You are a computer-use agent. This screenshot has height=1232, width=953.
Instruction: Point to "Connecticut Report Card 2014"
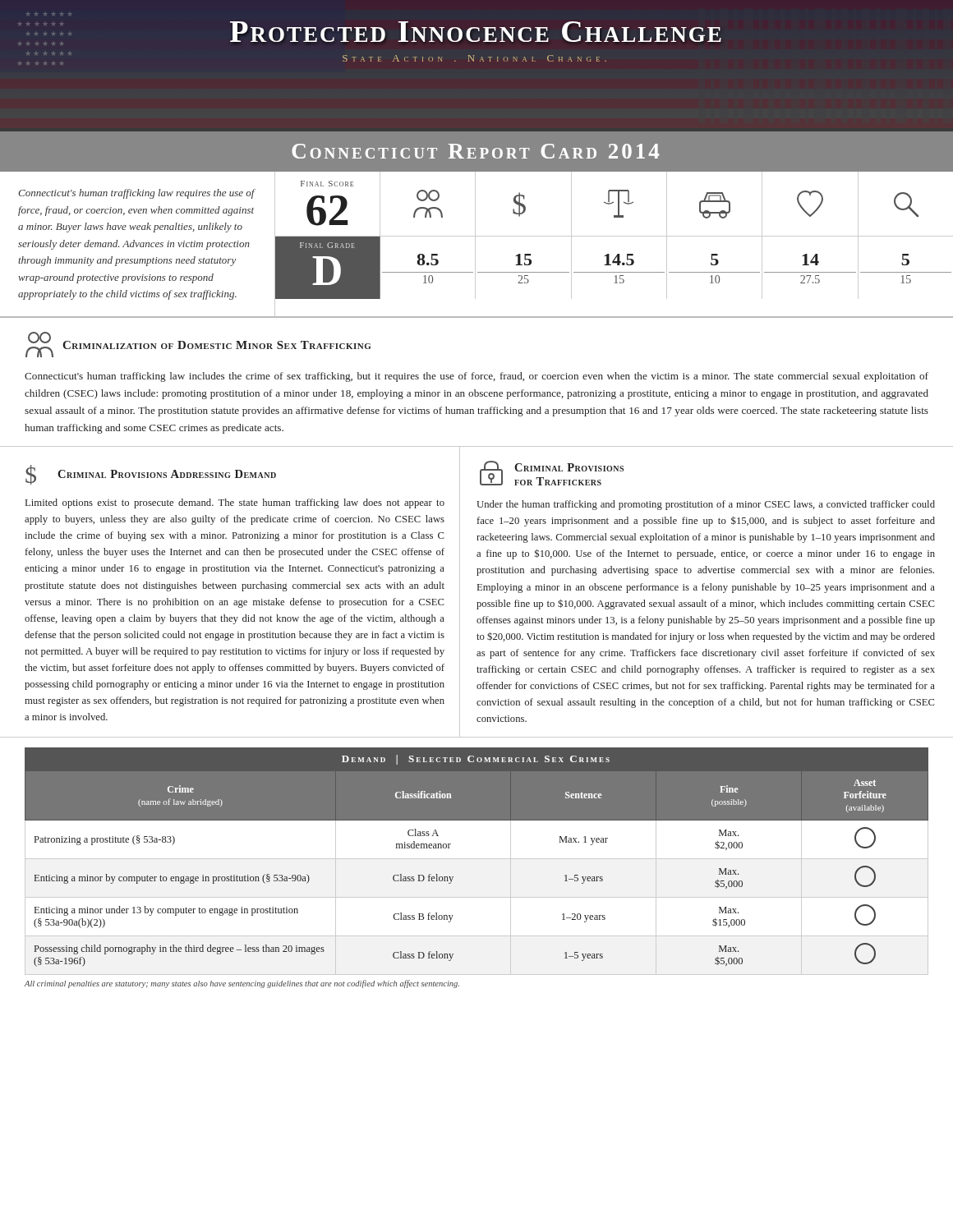[x=476, y=151]
